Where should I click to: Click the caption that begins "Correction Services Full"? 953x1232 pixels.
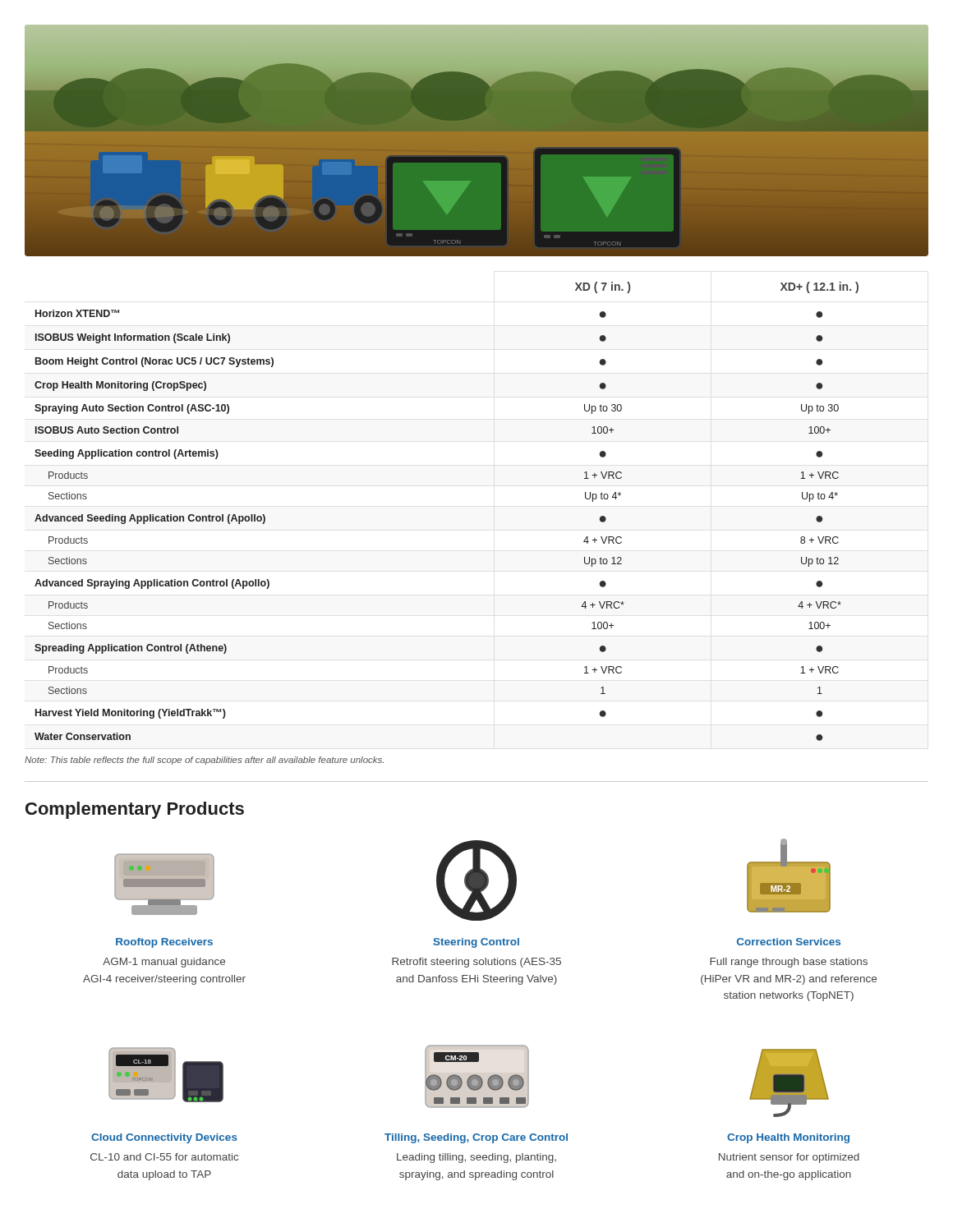point(789,967)
